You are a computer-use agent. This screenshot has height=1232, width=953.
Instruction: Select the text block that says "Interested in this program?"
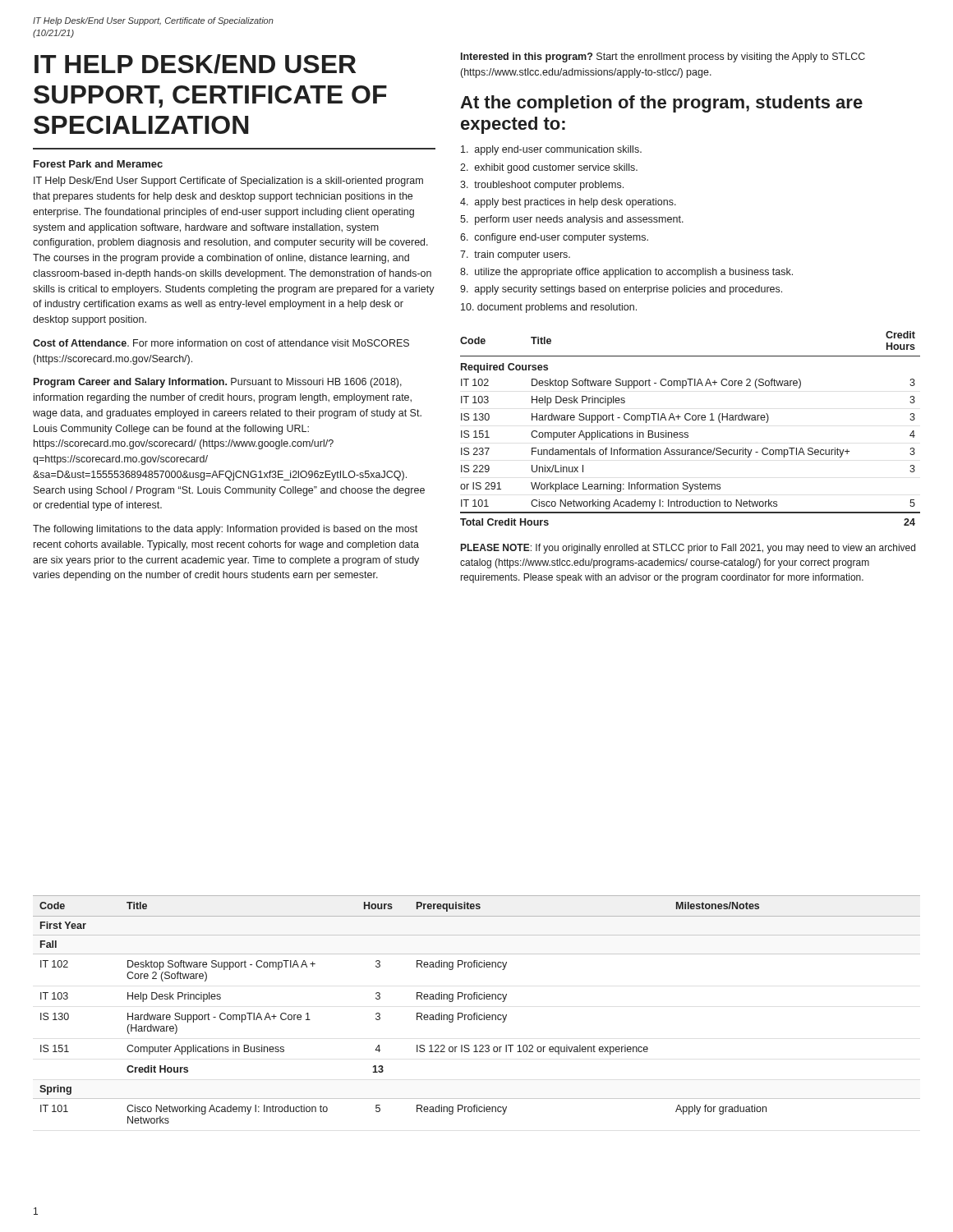tap(663, 64)
